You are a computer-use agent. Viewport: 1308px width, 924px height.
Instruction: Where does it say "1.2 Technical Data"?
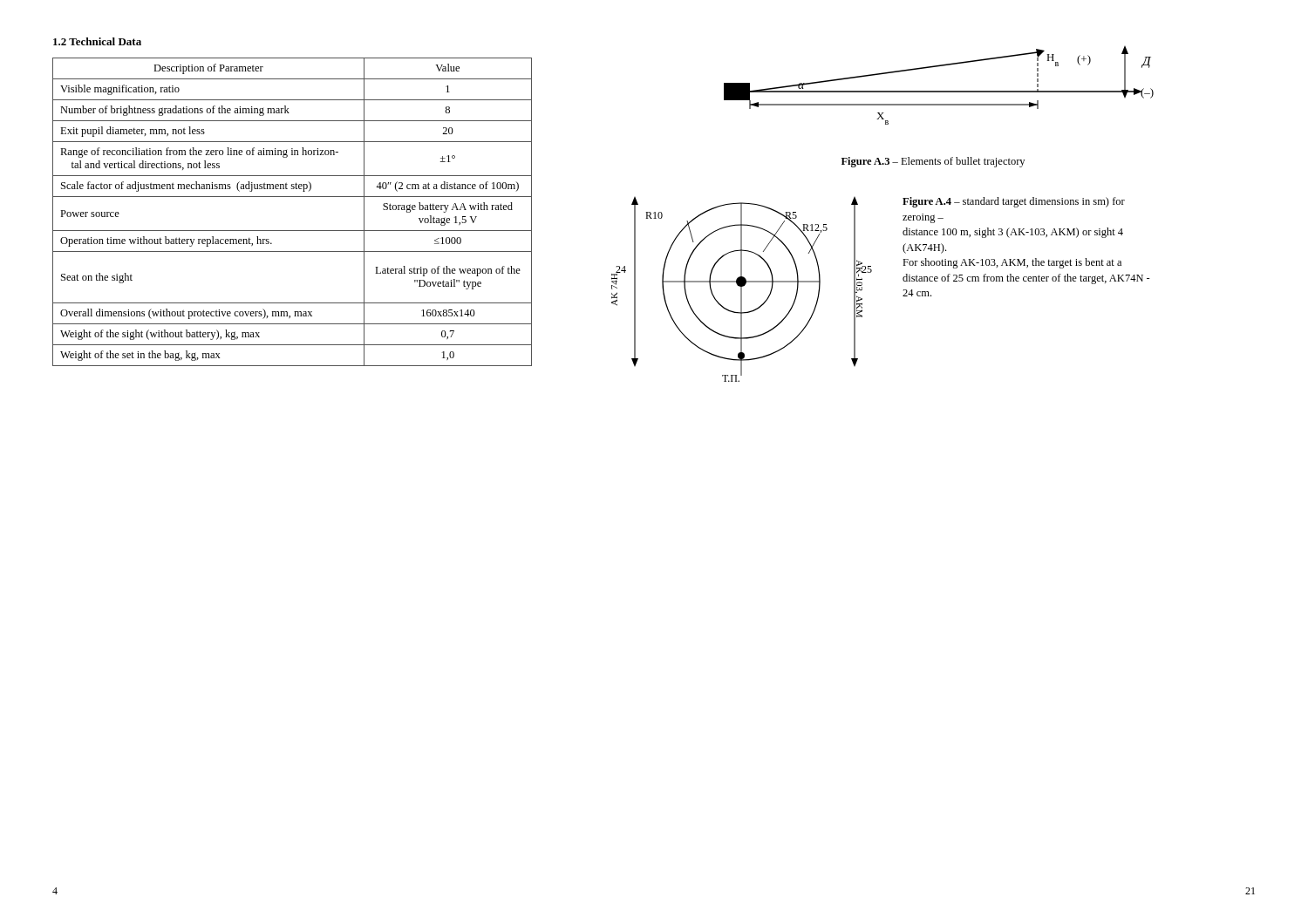coord(97,41)
